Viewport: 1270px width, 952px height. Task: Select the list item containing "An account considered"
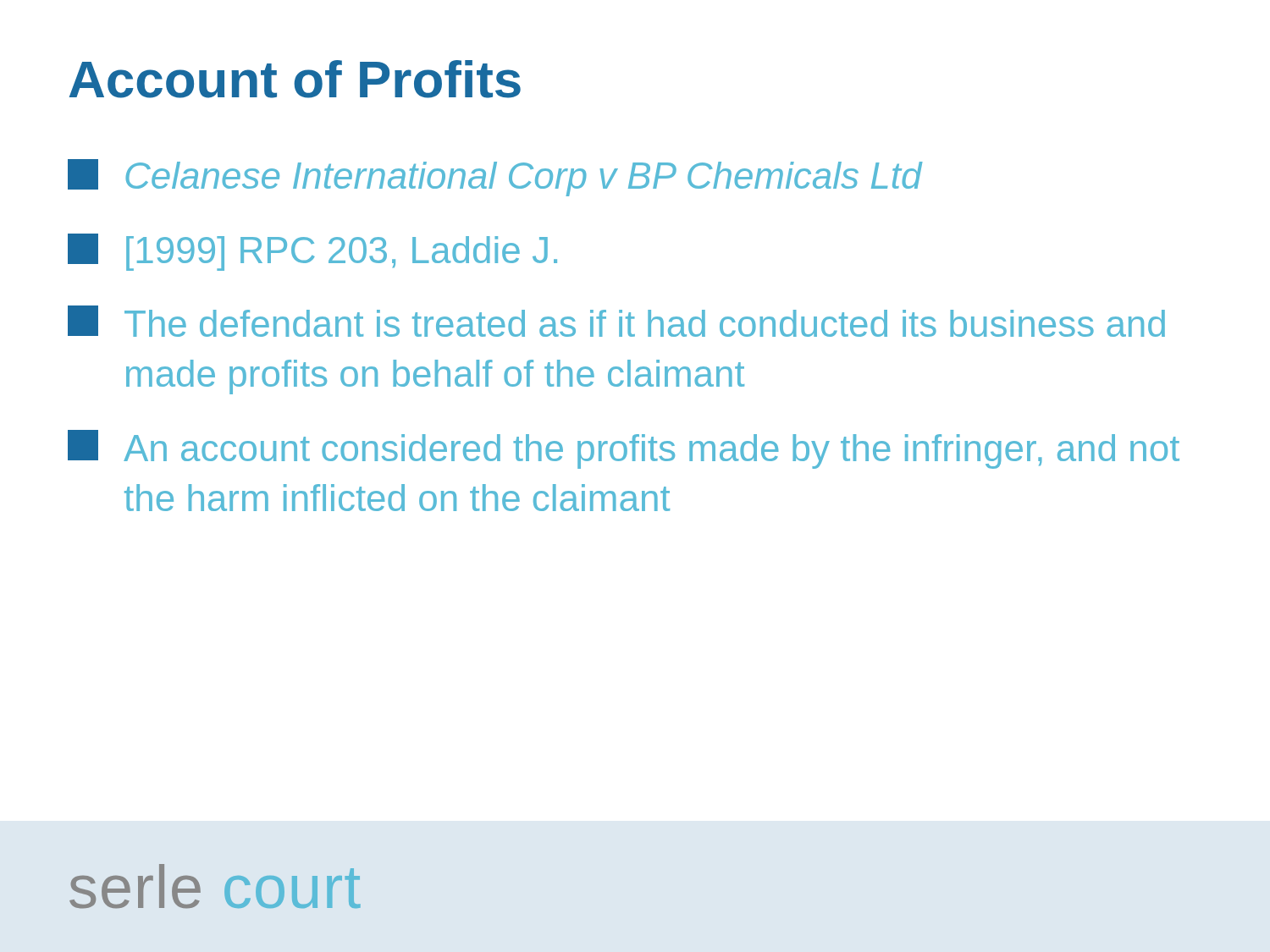(x=635, y=473)
